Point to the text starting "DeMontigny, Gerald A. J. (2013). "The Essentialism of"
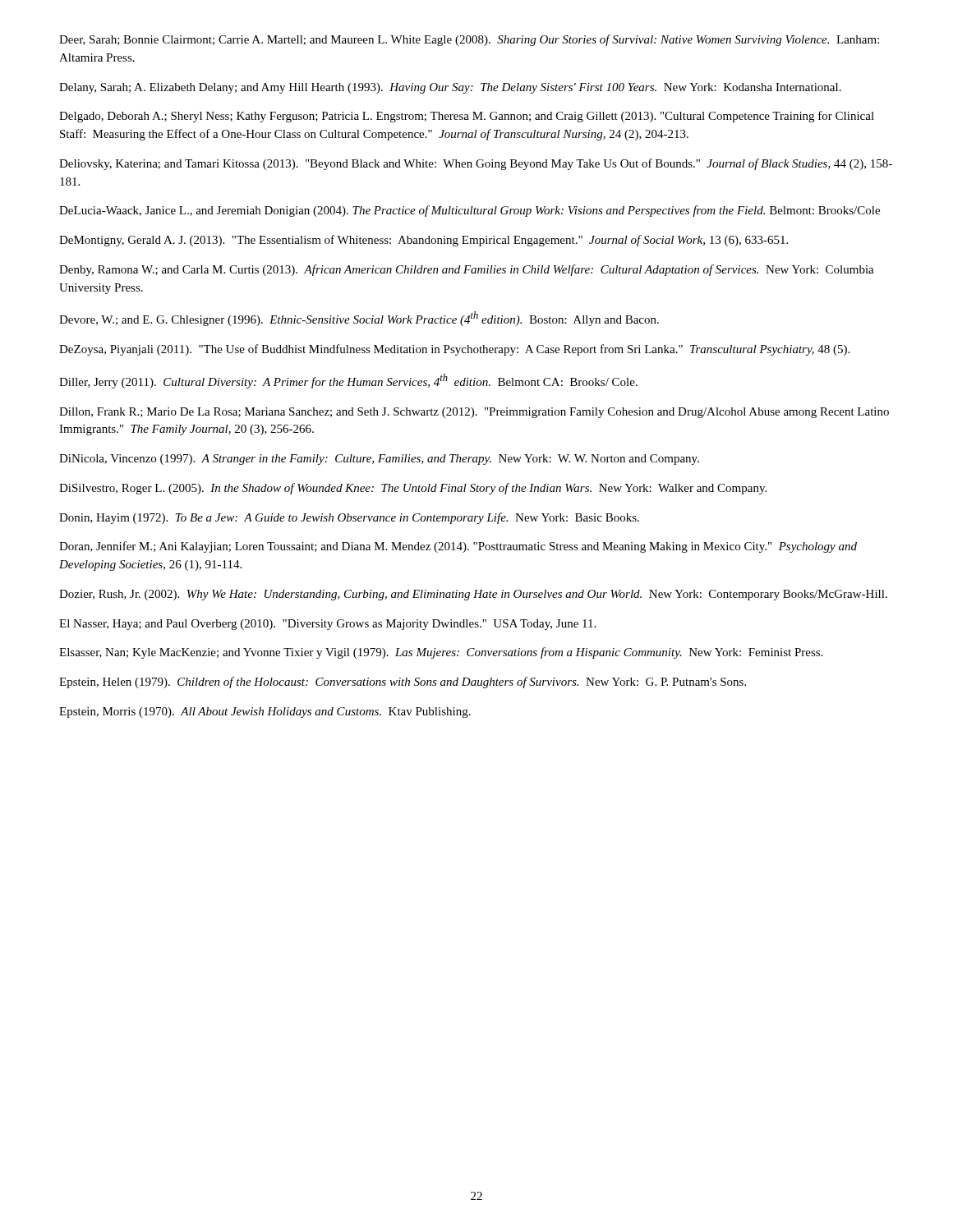Screen dimensions: 1232x953 (424, 240)
